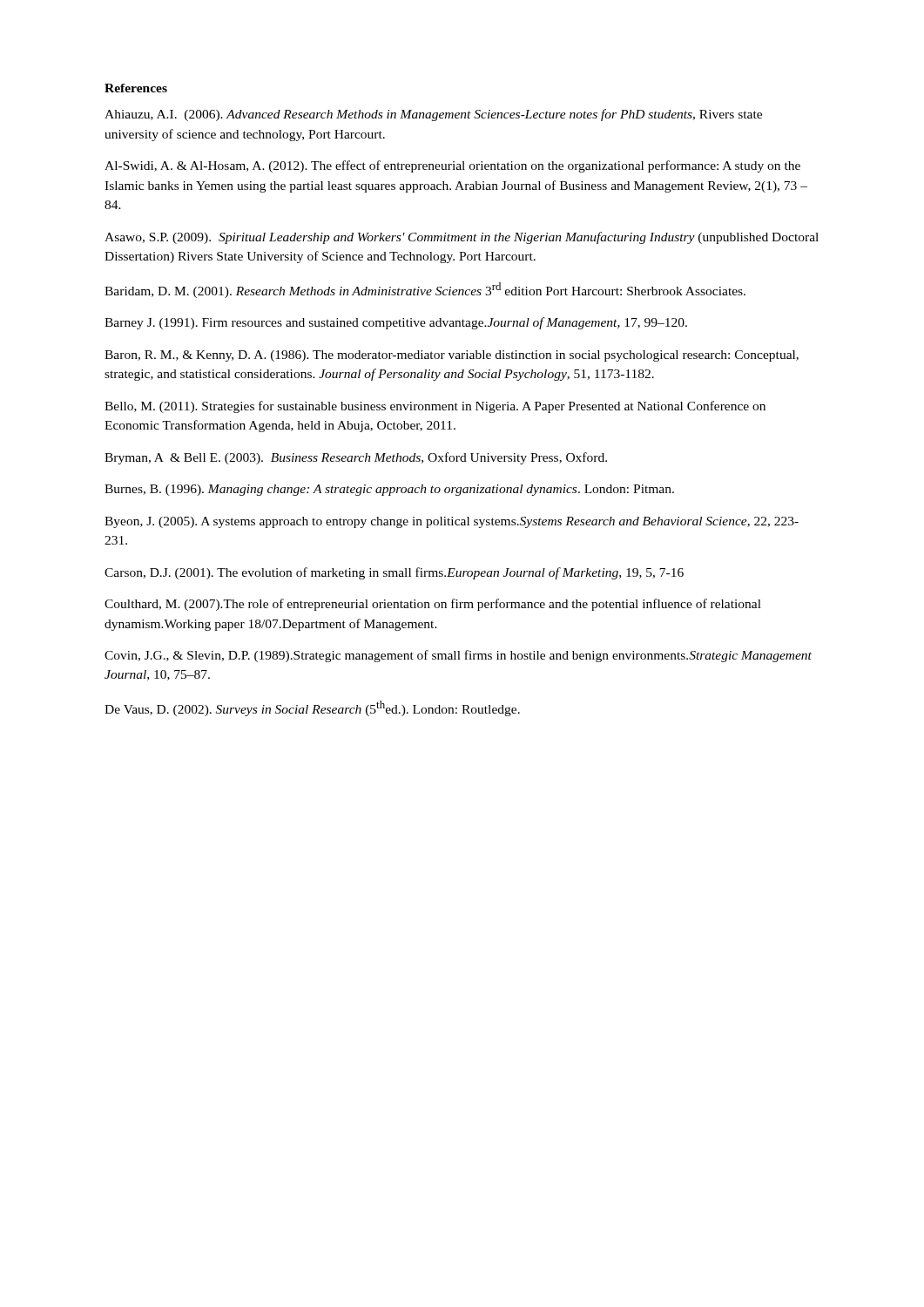
Task: Navigate to the text starting "Baridam, D. M. (2001). Research"
Action: point(425,289)
